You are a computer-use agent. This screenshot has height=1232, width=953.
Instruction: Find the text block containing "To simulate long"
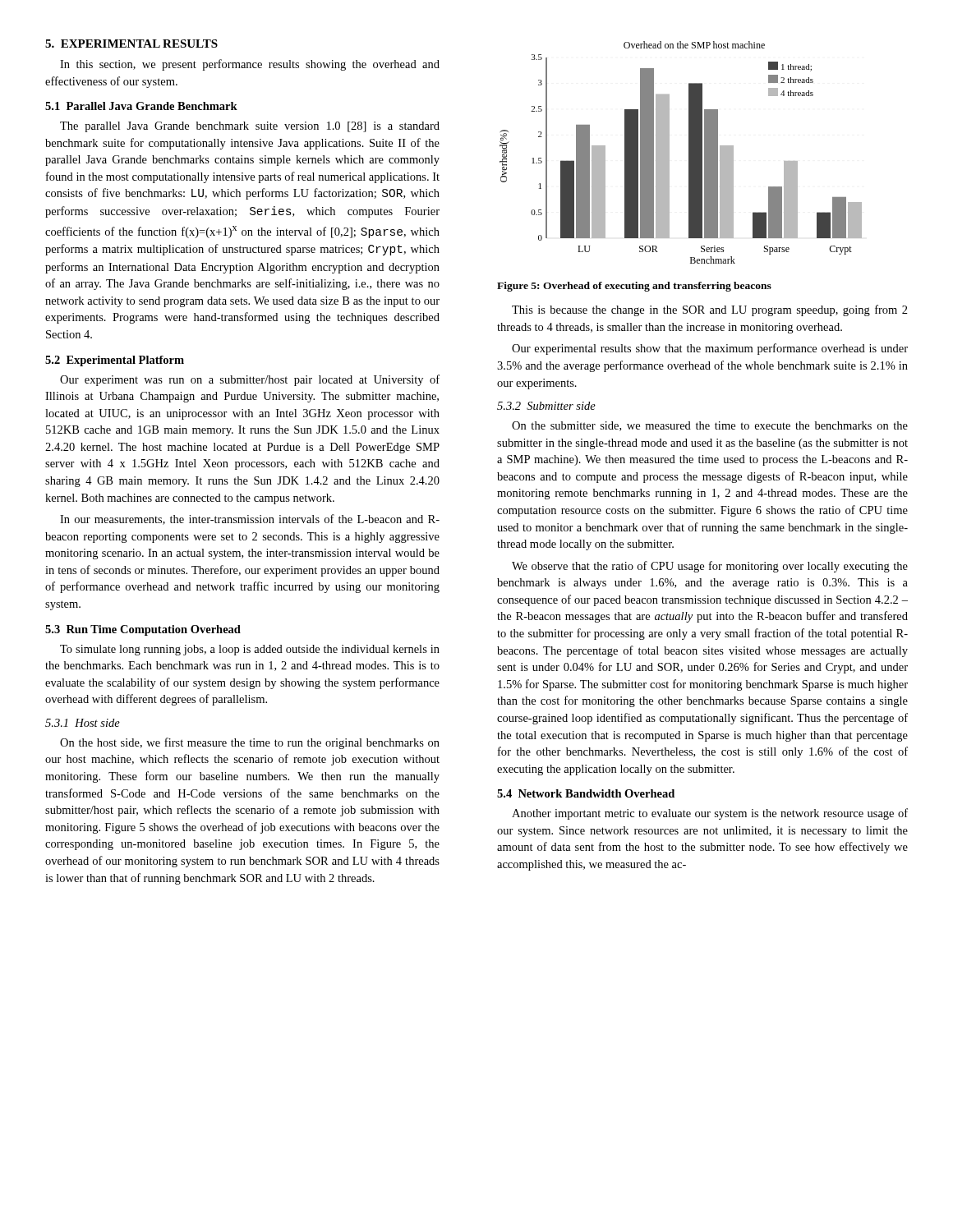pos(242,674)
